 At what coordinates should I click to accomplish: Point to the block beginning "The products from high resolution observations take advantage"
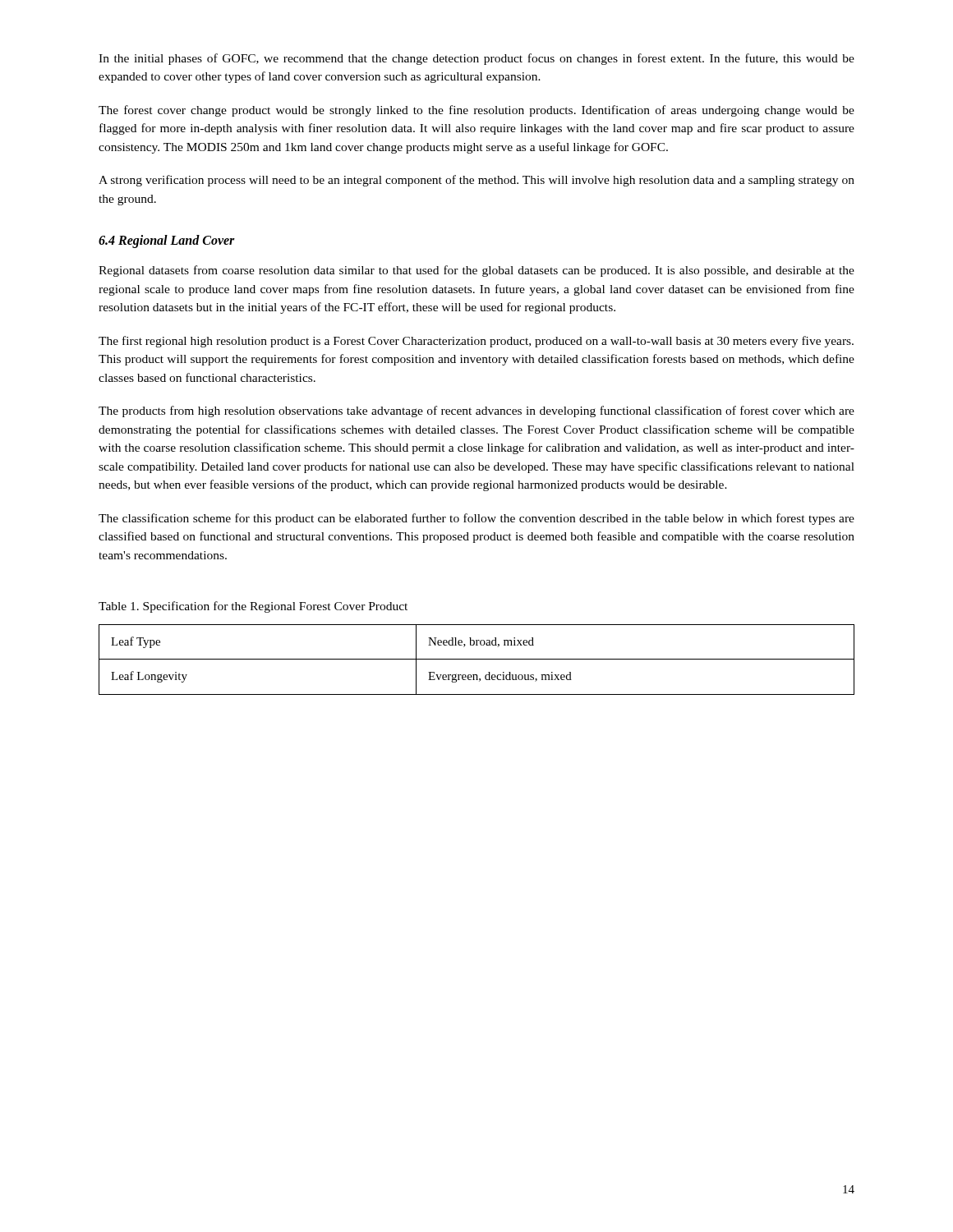(476, 447)
